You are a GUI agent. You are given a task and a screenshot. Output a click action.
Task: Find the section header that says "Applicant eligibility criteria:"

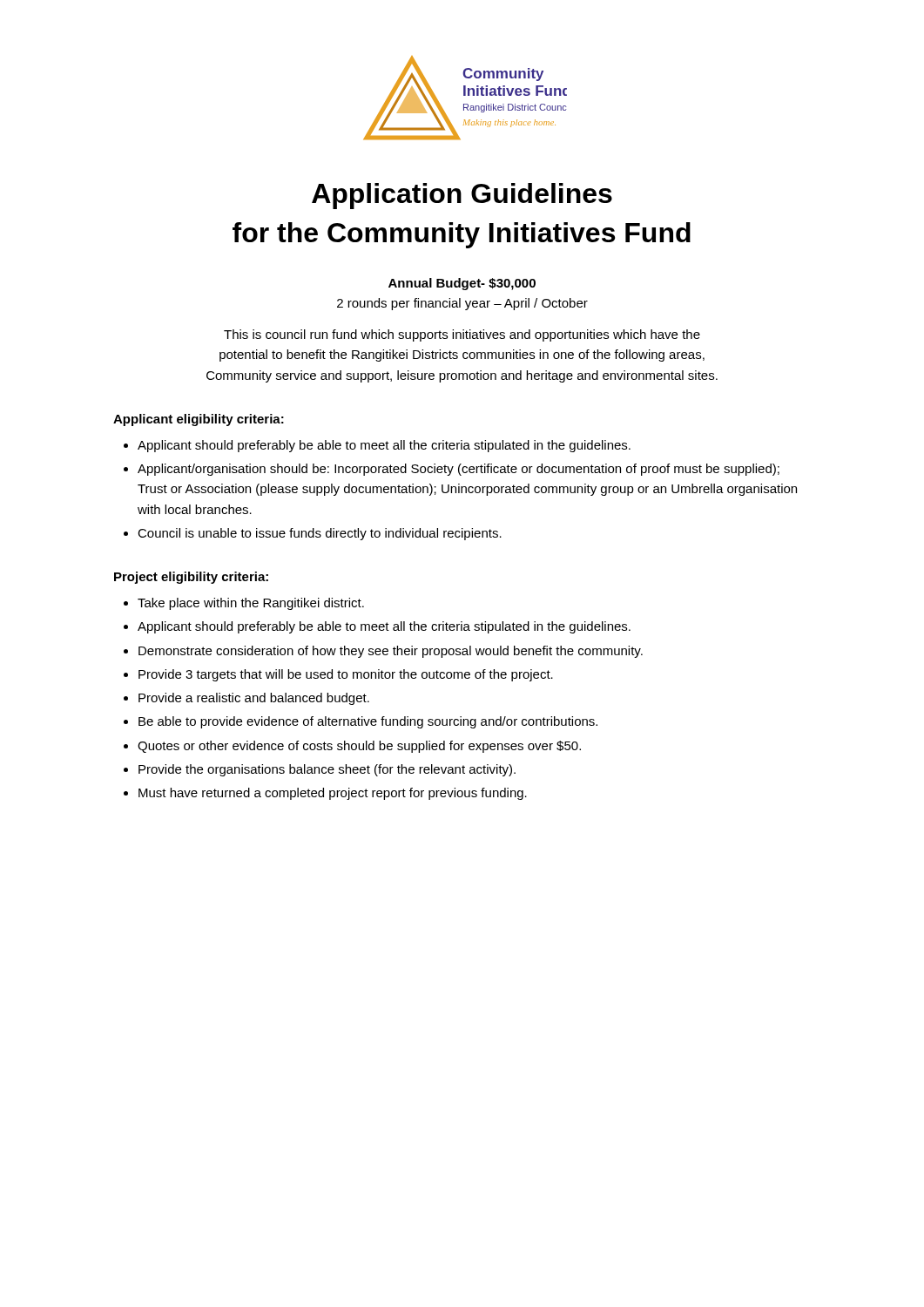[x=199, y=418]
